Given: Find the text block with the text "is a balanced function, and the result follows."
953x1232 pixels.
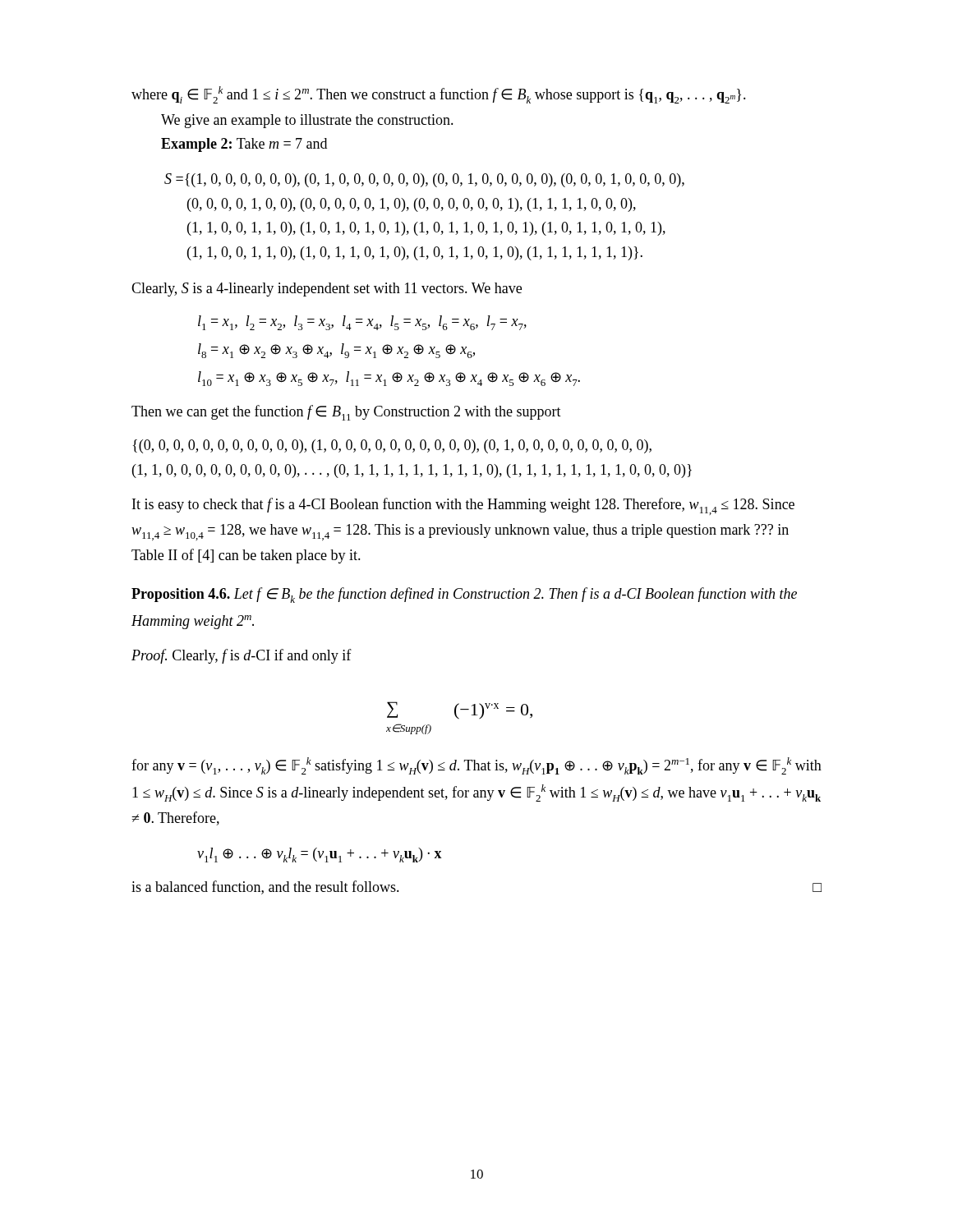Looking at the screenshot, I should point(272,887).
